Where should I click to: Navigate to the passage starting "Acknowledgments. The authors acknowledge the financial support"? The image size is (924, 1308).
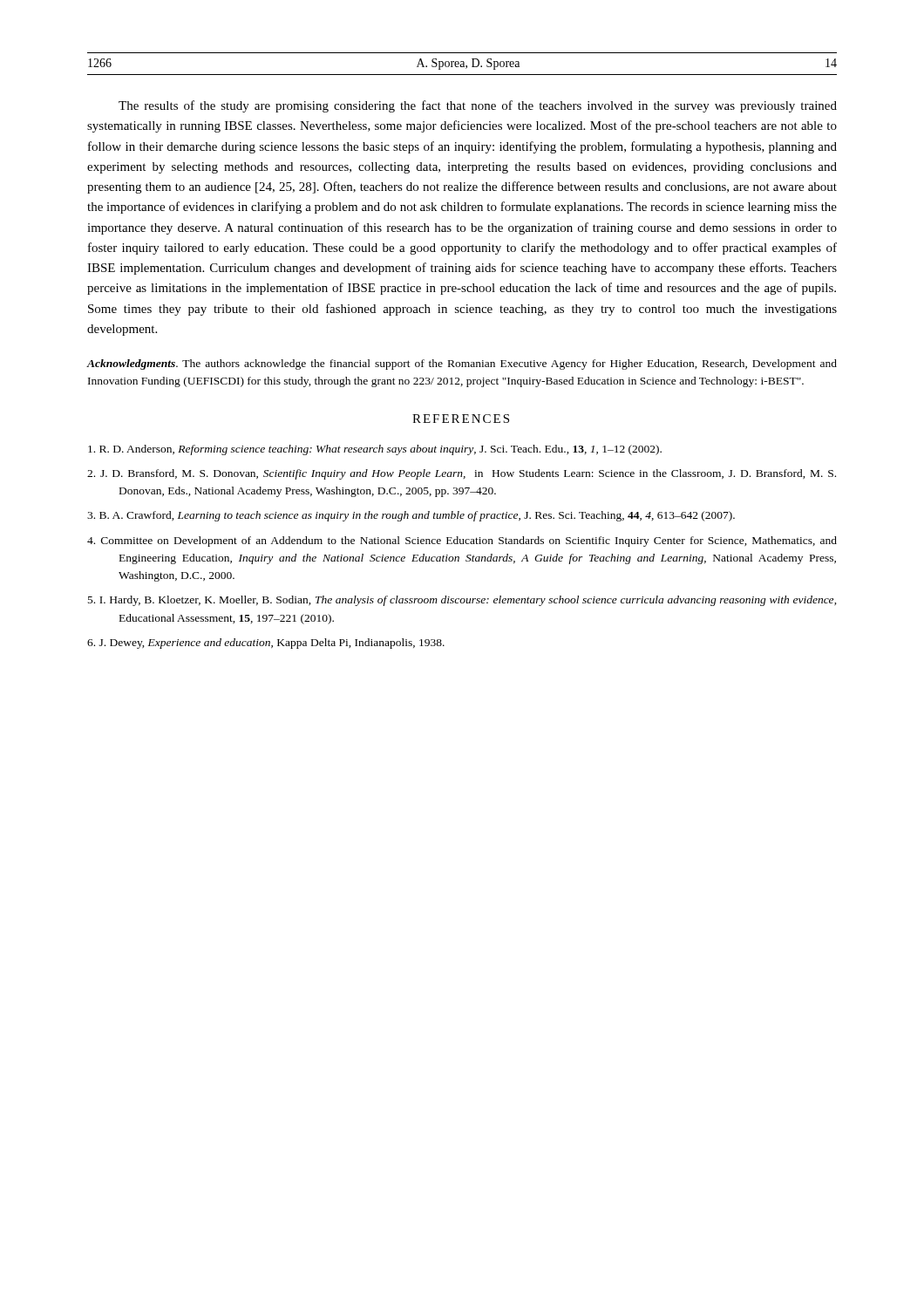click(462, 372)
